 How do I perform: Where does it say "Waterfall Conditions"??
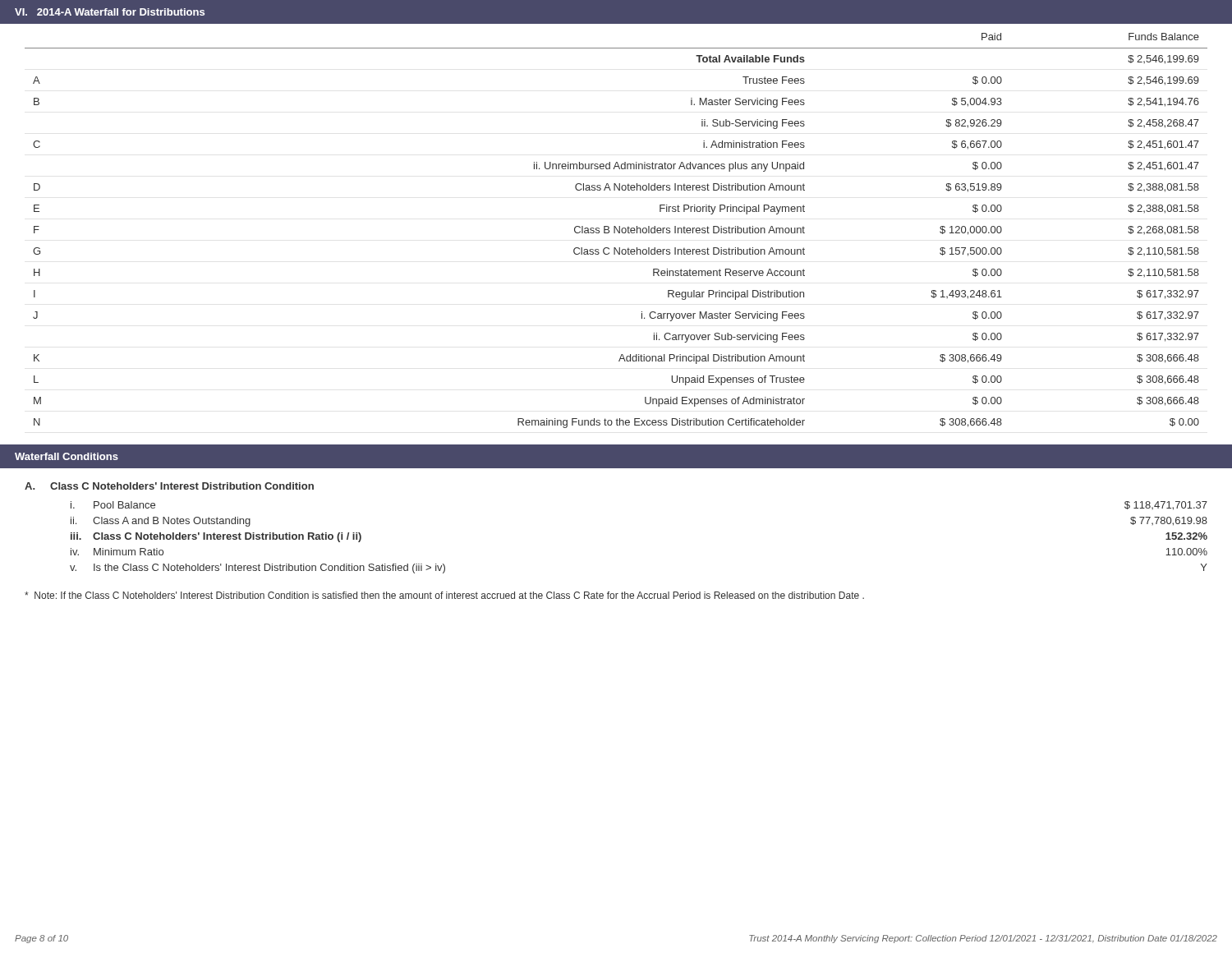66,456
